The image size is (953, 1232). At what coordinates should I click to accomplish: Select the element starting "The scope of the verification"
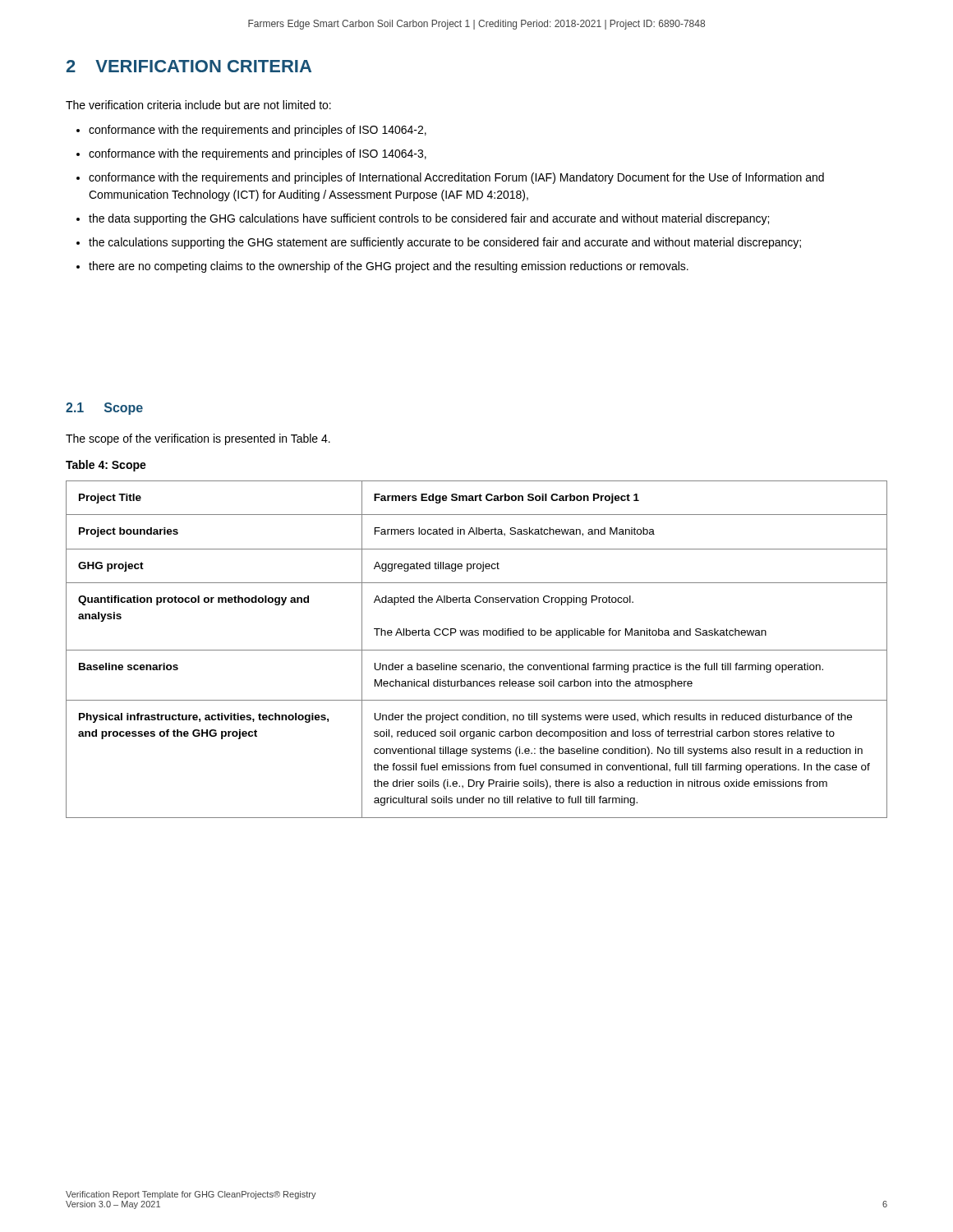198,439
